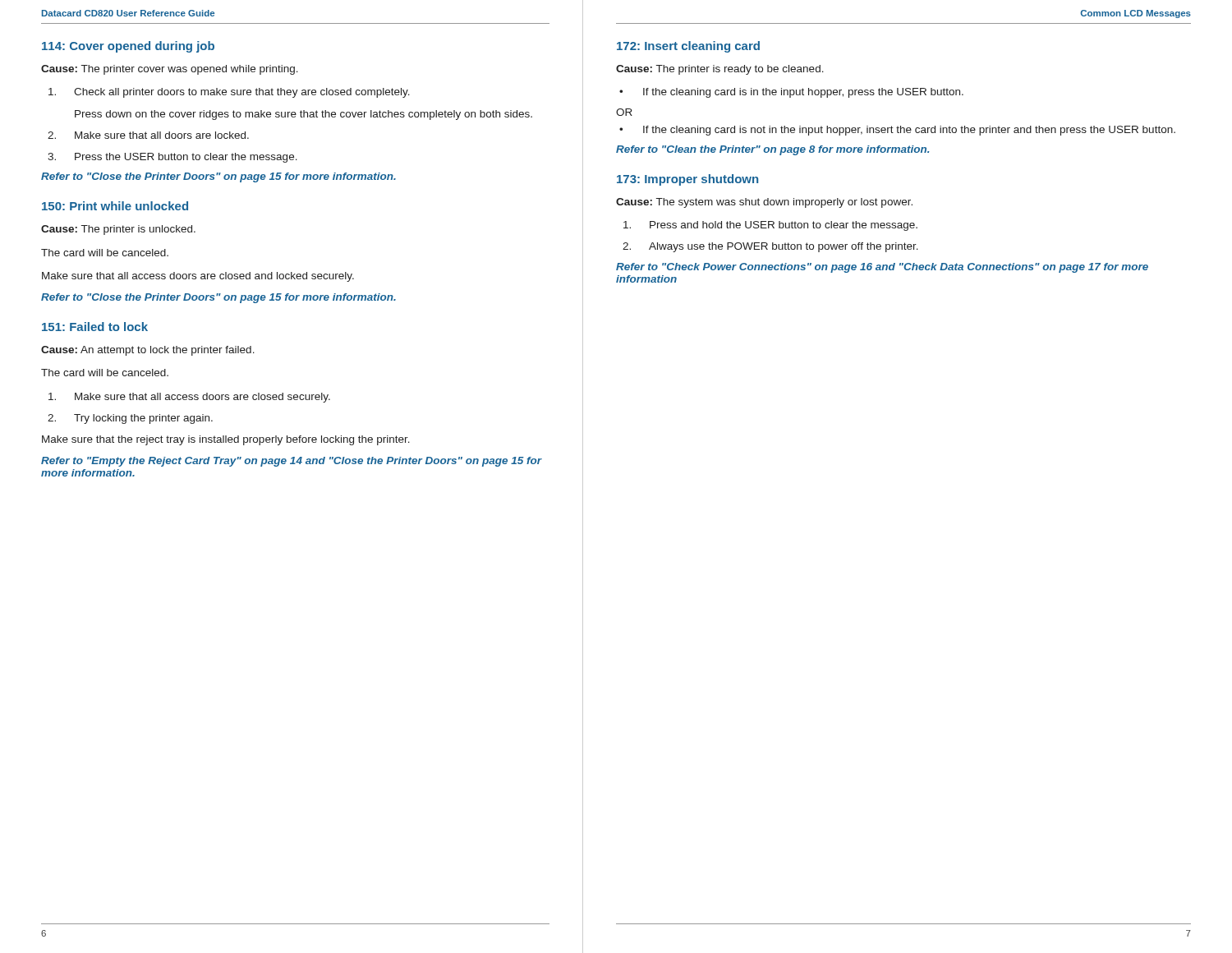The height and width of the screenshot is (953, 1232).
Task: Locate the block of text that opens with "Press and hold the USER button"
Action: pyautogui.click(x=903, y=225)
